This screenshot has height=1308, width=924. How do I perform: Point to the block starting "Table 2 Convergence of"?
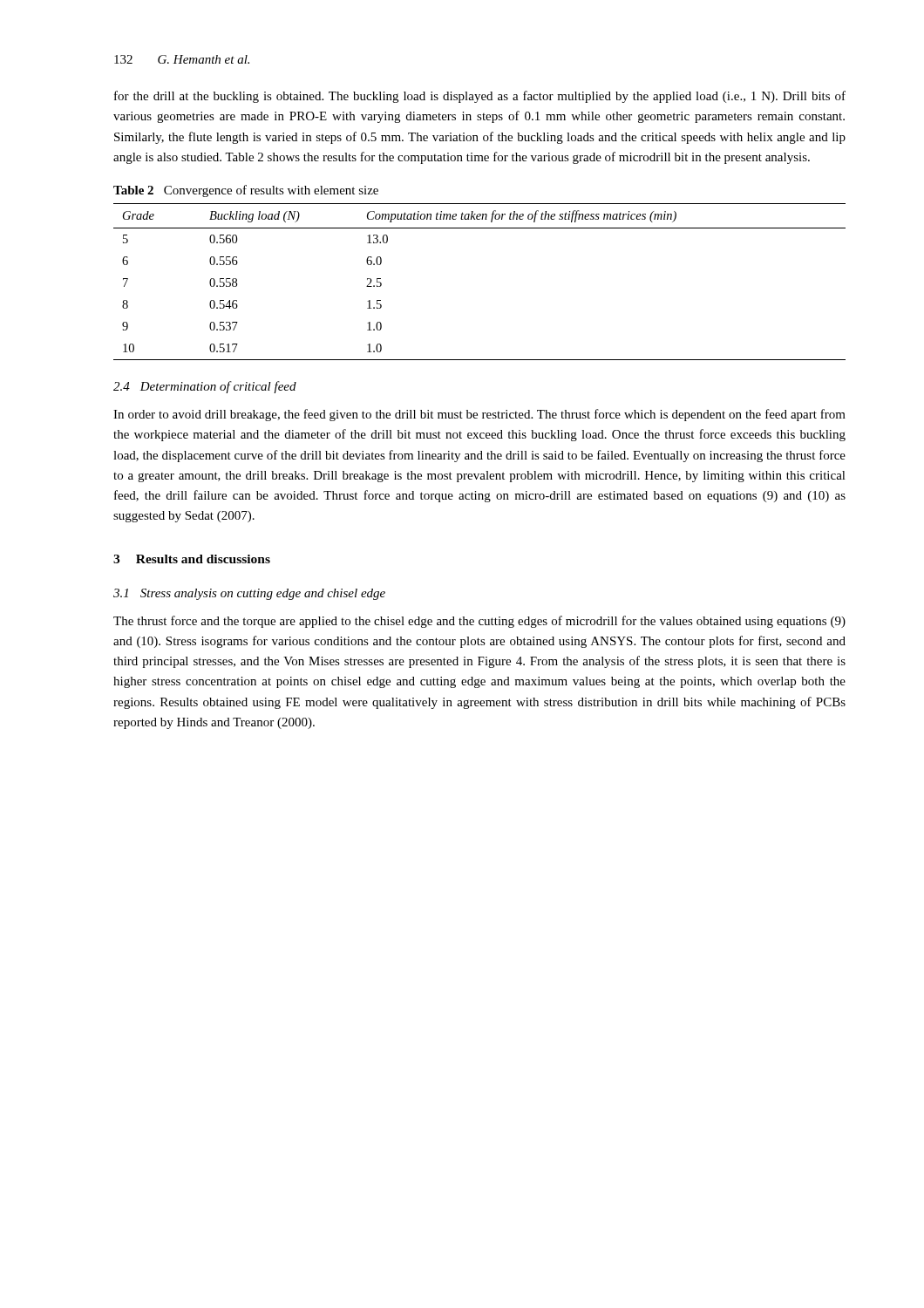pyautogui.click(x=246, y=190)
